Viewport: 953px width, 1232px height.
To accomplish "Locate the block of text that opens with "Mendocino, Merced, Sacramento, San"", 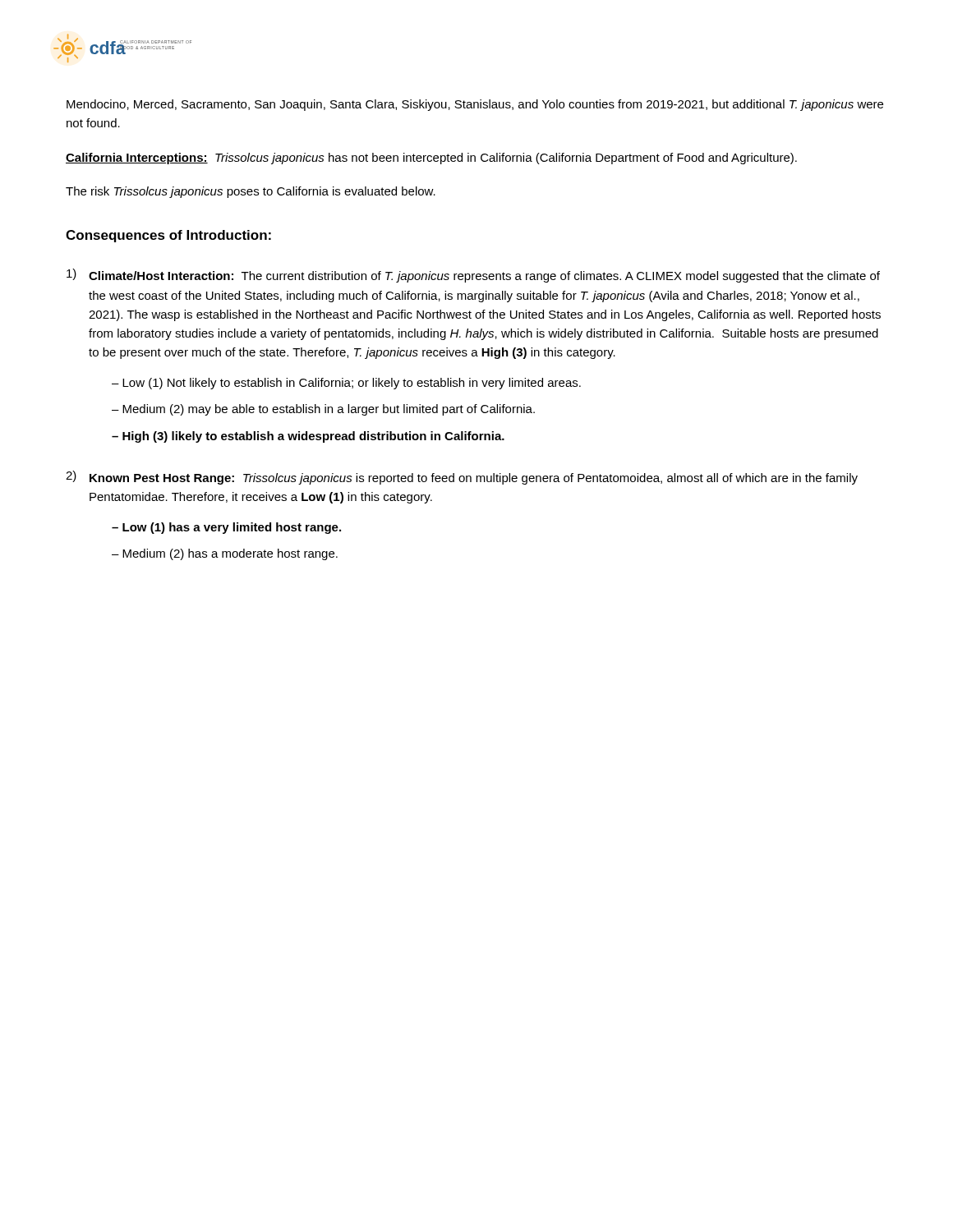I will [476, 114].
